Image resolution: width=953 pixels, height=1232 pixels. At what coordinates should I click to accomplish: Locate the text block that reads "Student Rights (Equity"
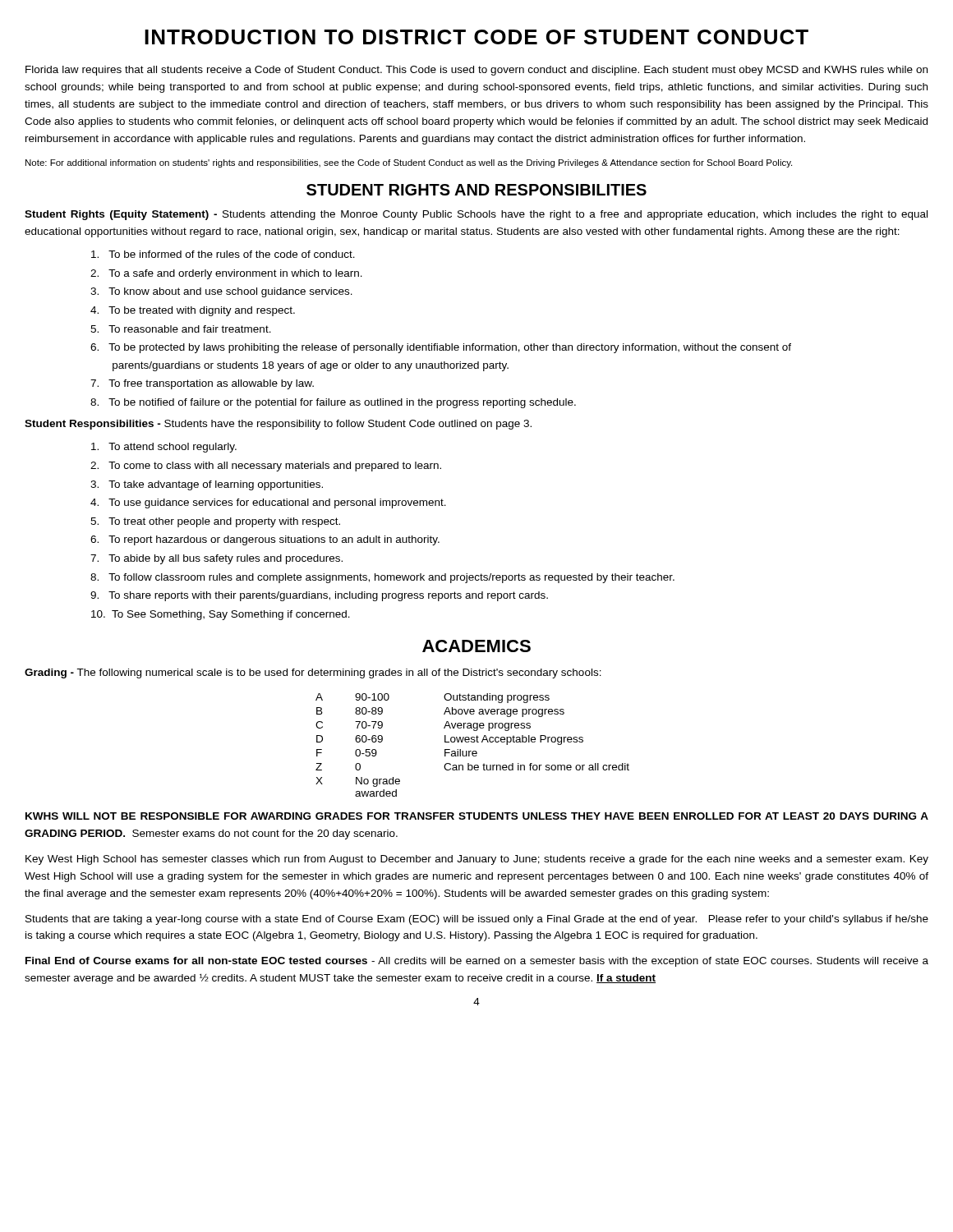[476, 223]
